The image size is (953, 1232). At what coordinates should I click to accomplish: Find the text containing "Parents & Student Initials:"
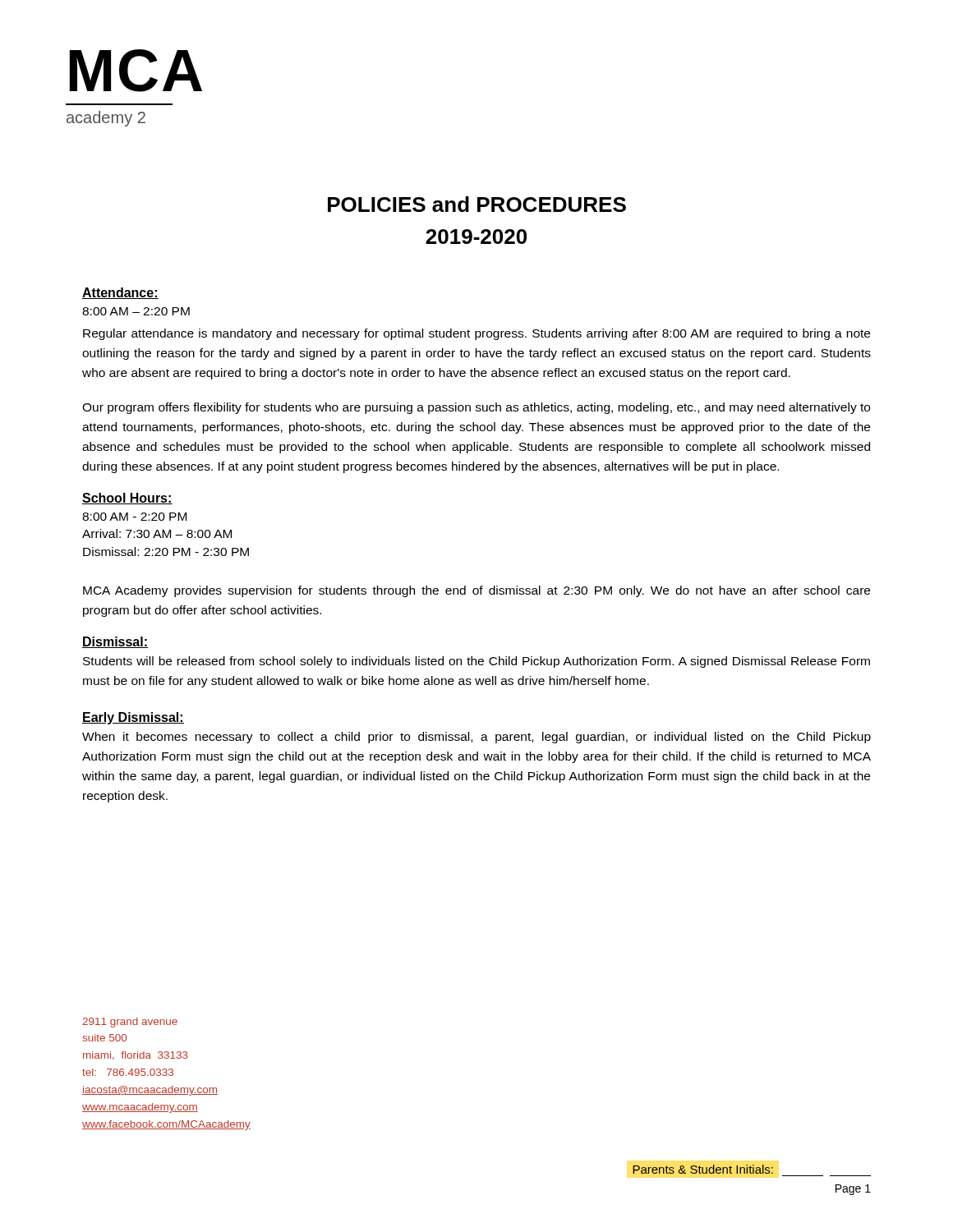point(749,1169)
